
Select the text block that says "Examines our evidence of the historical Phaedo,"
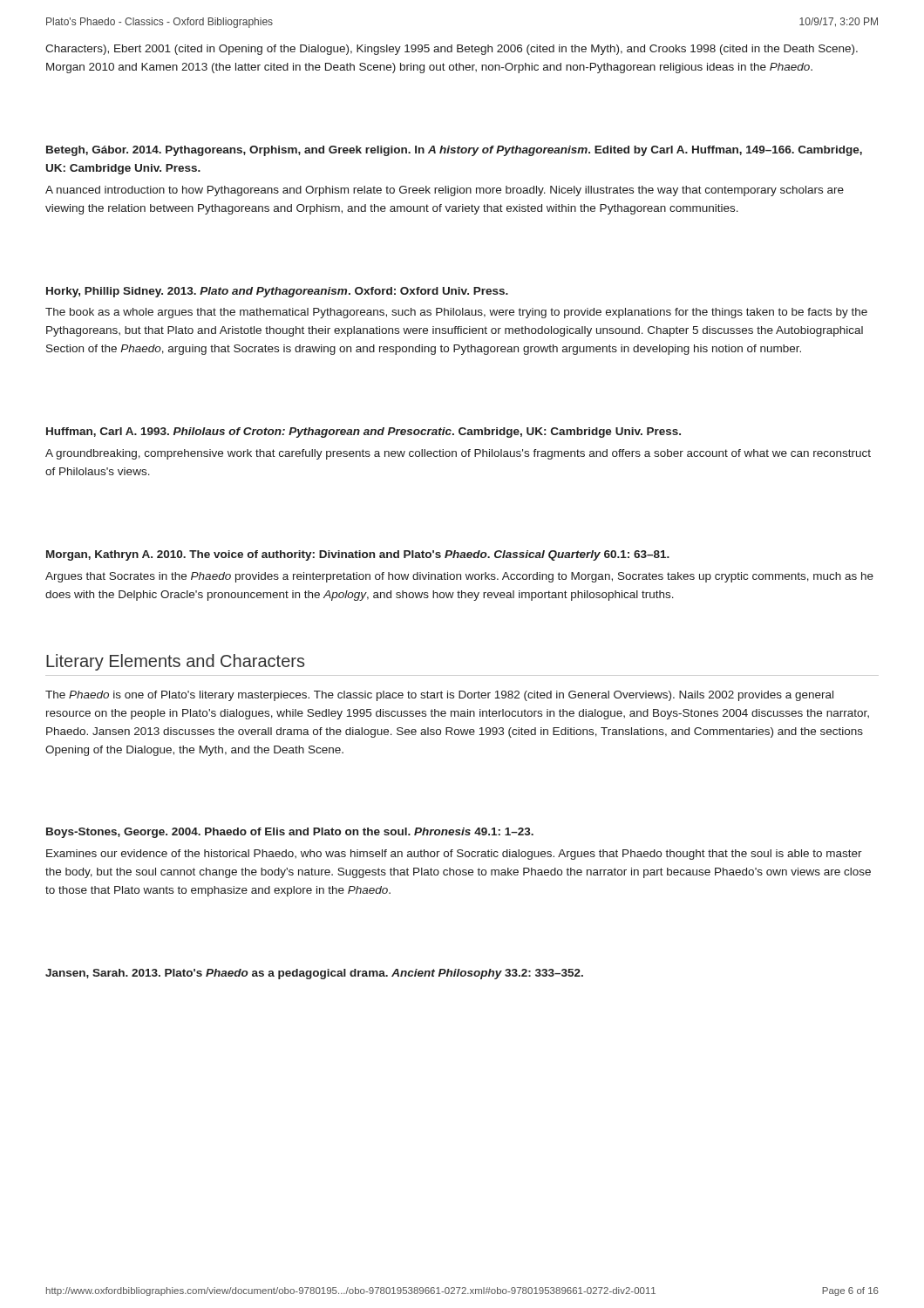click(458, 872)
